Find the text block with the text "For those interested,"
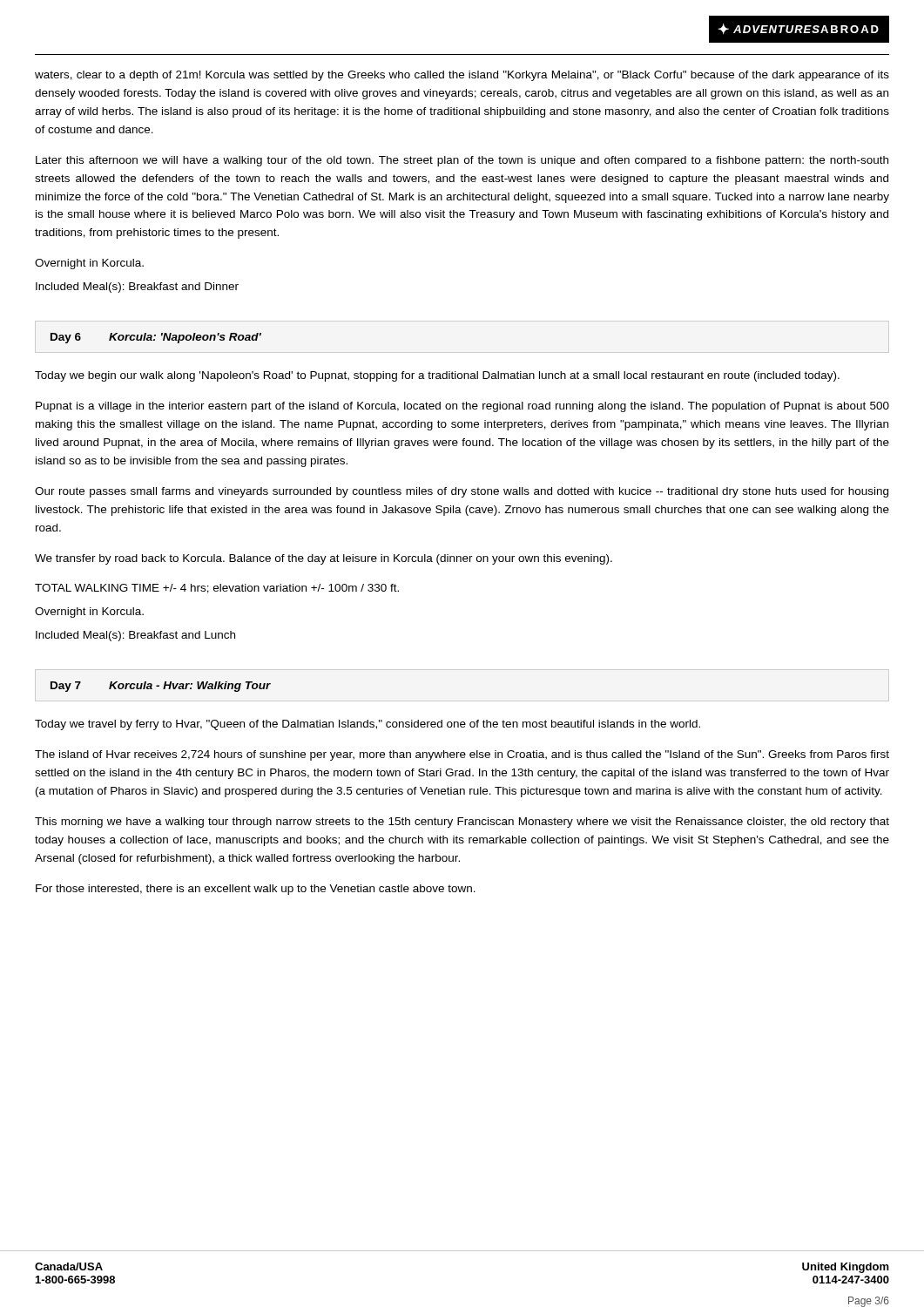This screenshot has height=1307, width=924. [255, 888]
